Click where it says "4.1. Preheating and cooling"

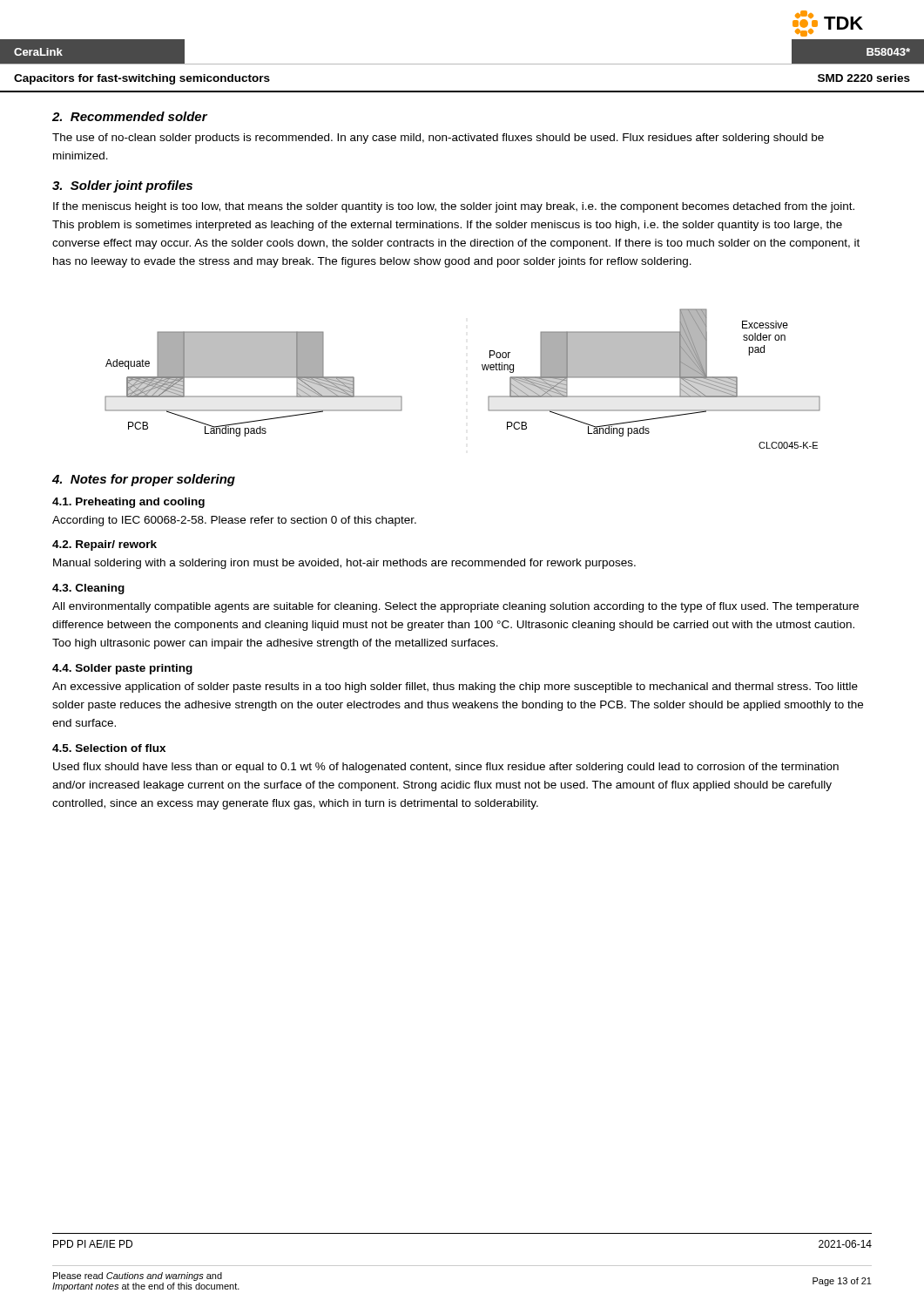pyautogui.click(x=129, y=501)
